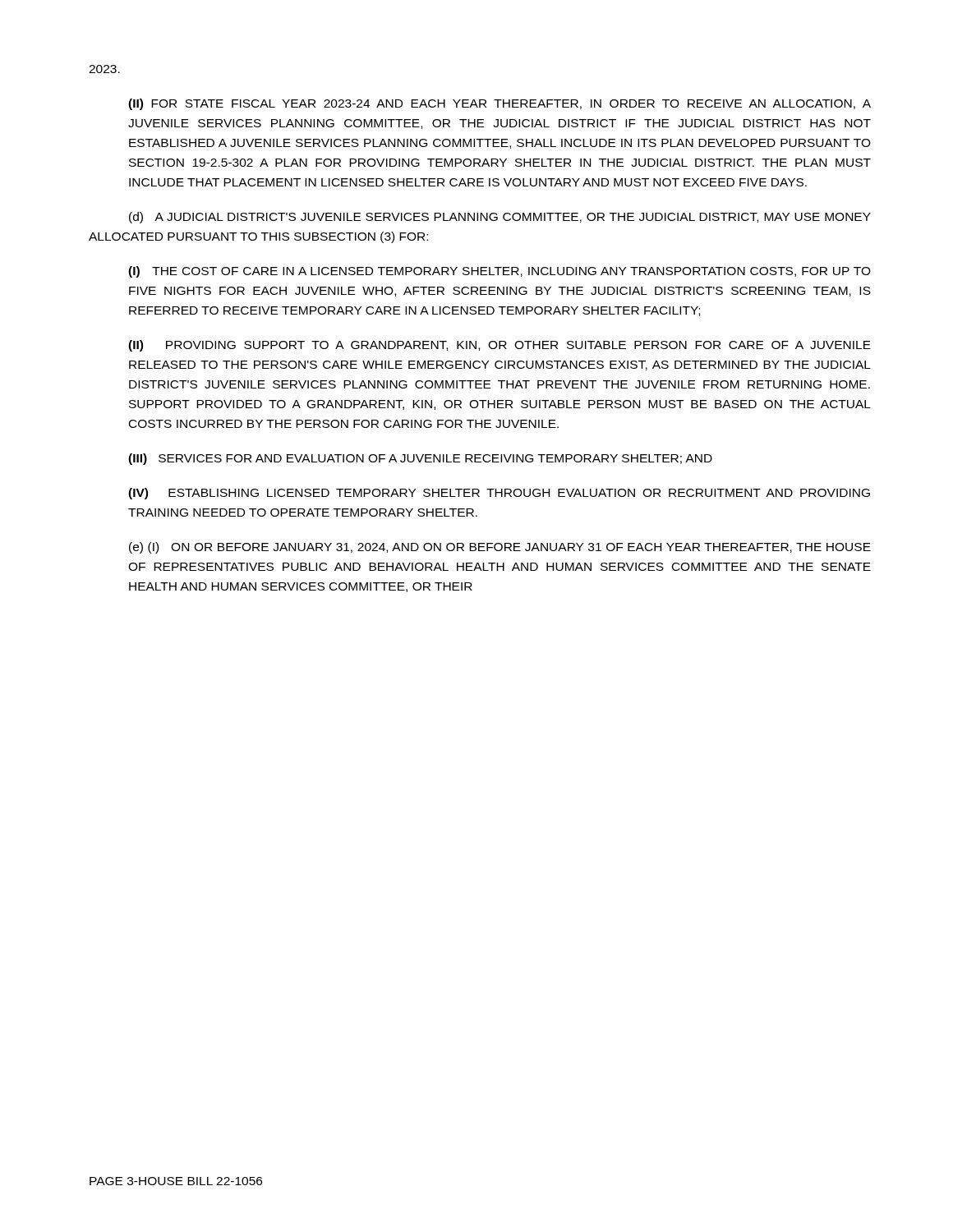This screenshot has width=953, height=1232.
Task: Find the text block that reads "(II) FOR STATE FISCAL"
Action: [x=500, y=143]
